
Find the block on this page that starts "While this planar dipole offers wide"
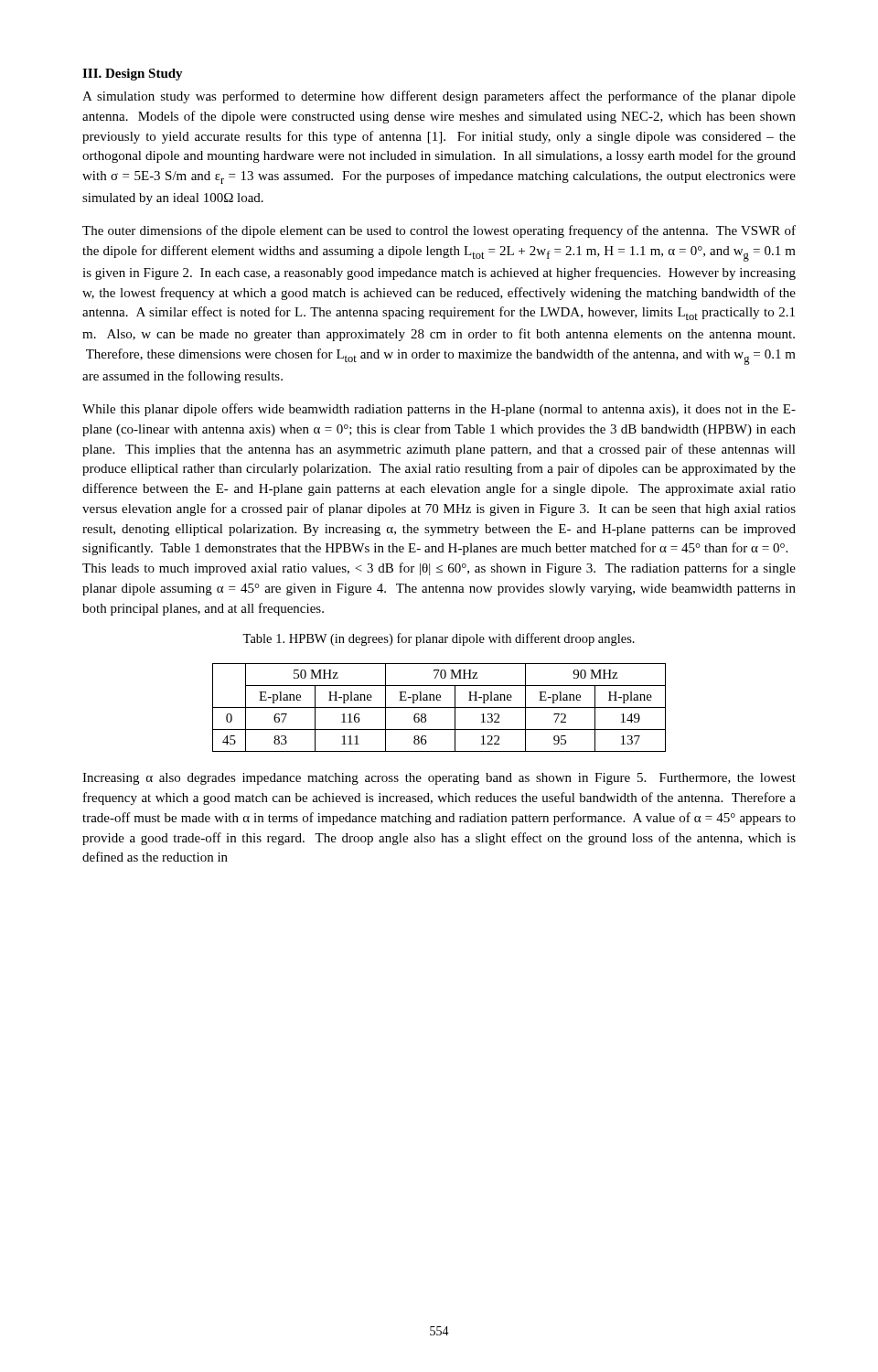coord(439,508)
